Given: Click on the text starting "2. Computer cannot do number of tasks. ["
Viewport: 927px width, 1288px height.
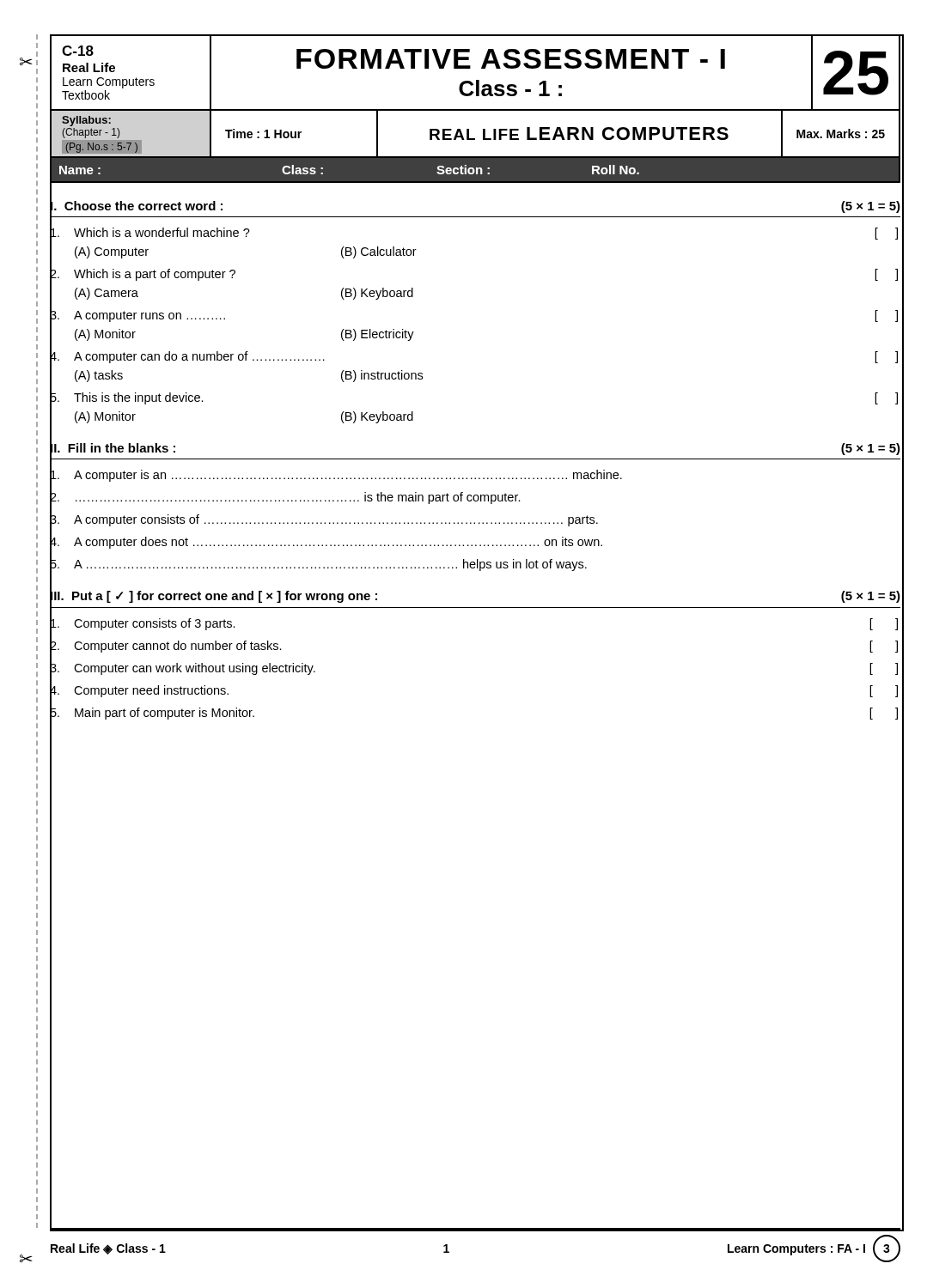Looking at the screenshot, I should coord(165,646).
